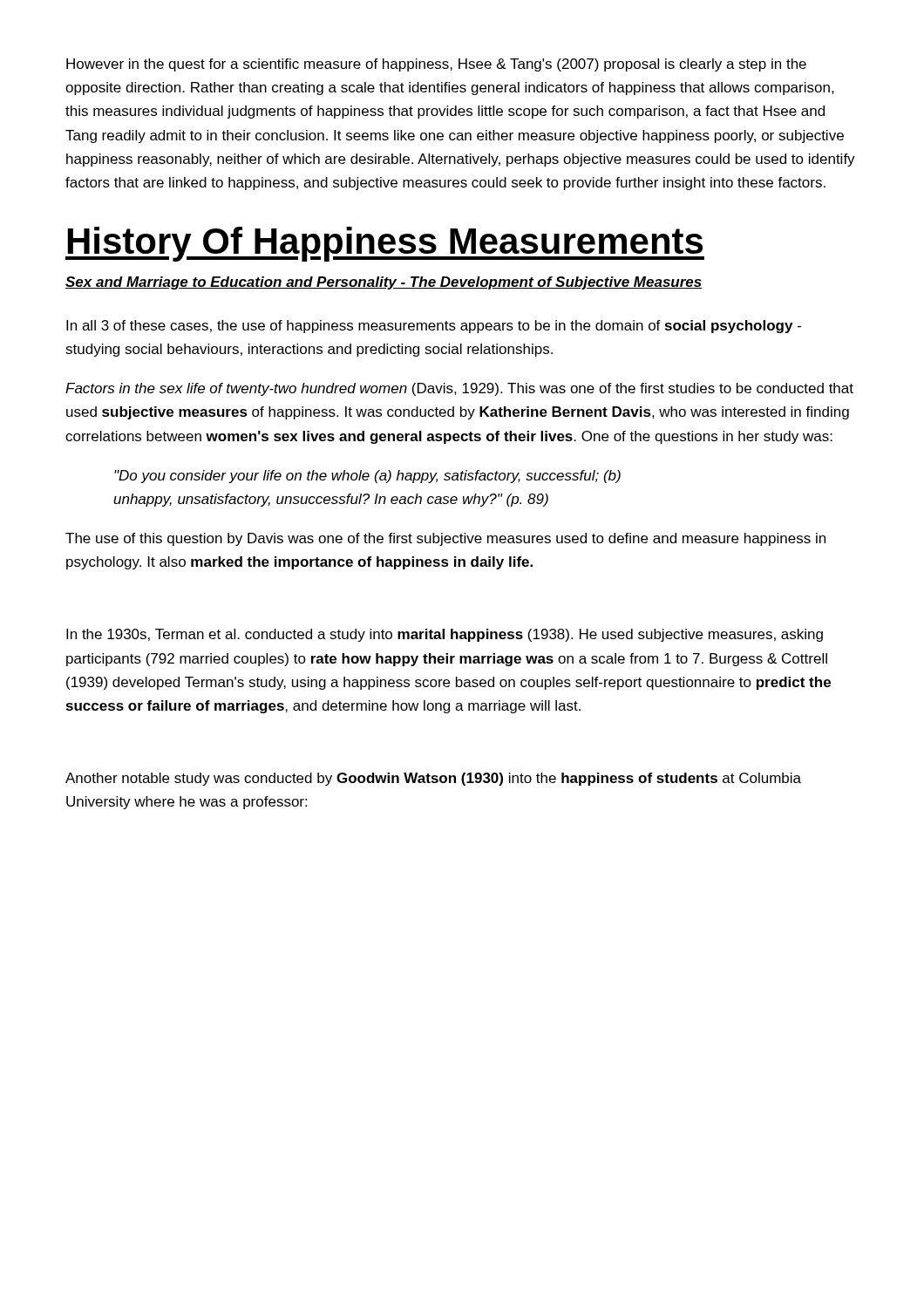Select the title with the text "History Of Happiness Measurements"
Image resolution: width=924 pixels, height=1308 pixels.
(x=462, y=242)
